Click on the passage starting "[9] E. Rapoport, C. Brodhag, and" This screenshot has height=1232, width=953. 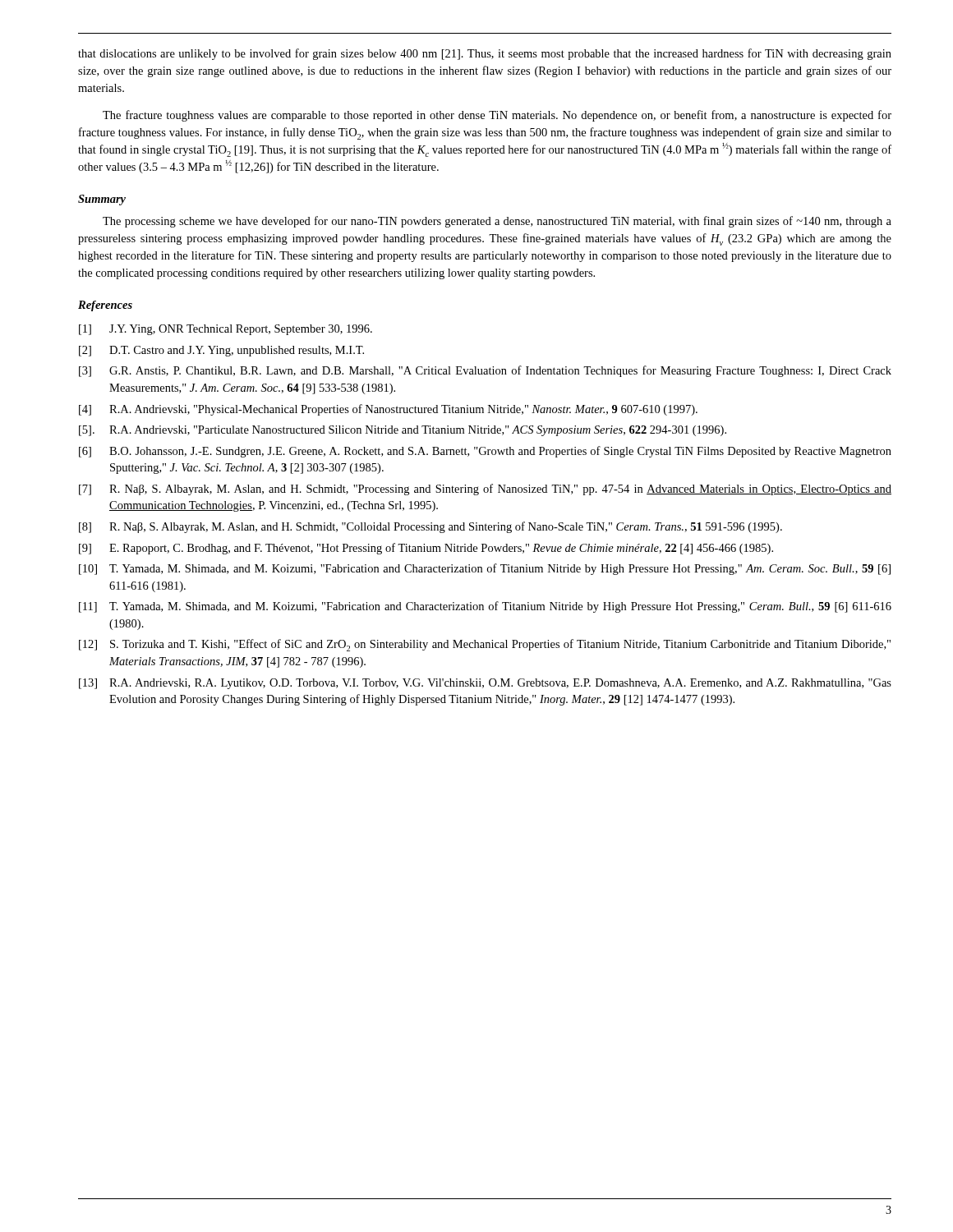(485, 548)
